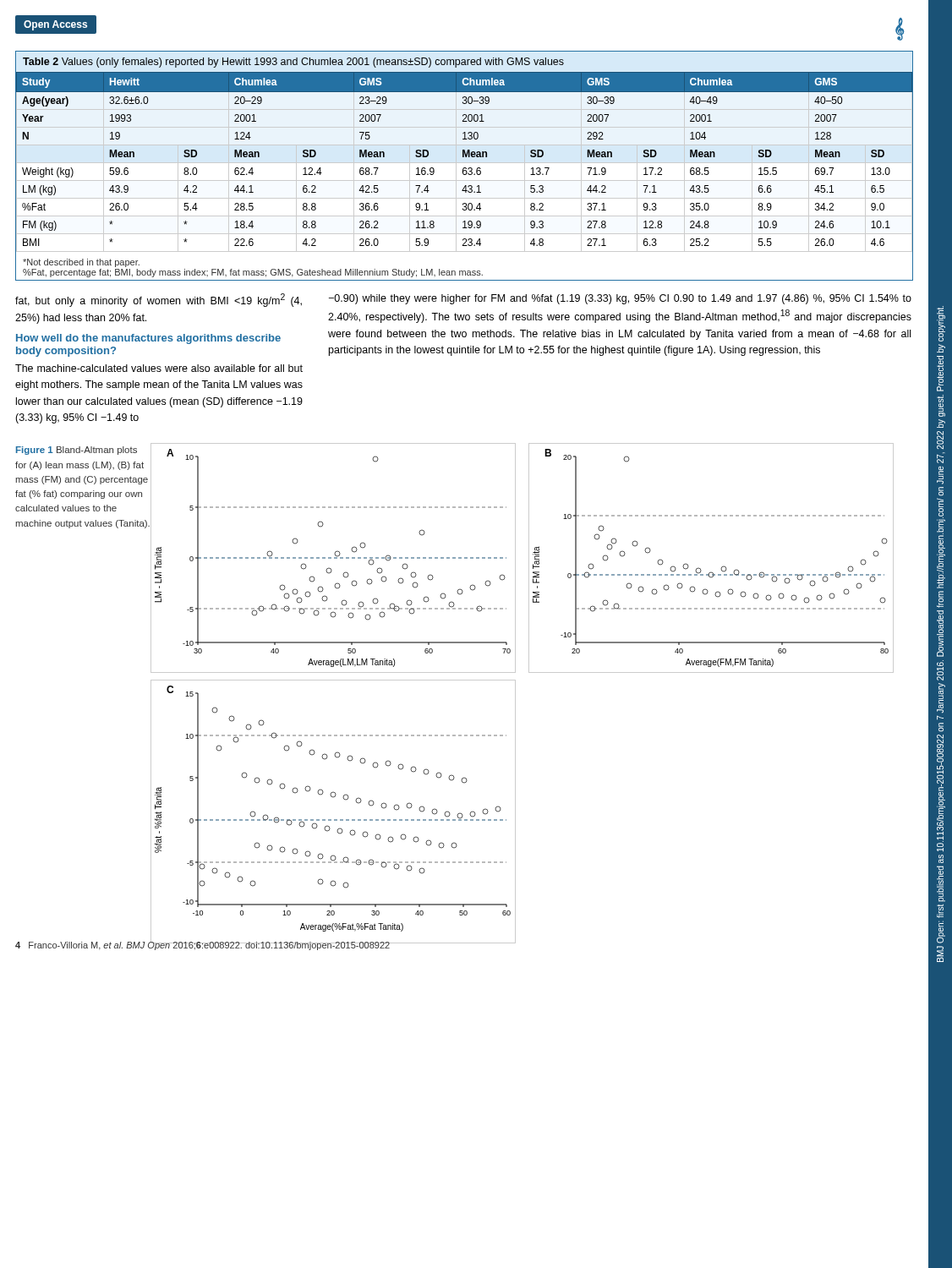Locate the caption that opens with "Figure 1 Bland-Altman plots for"
Viewport: 952px width, 1268px height.
(83, 486)
